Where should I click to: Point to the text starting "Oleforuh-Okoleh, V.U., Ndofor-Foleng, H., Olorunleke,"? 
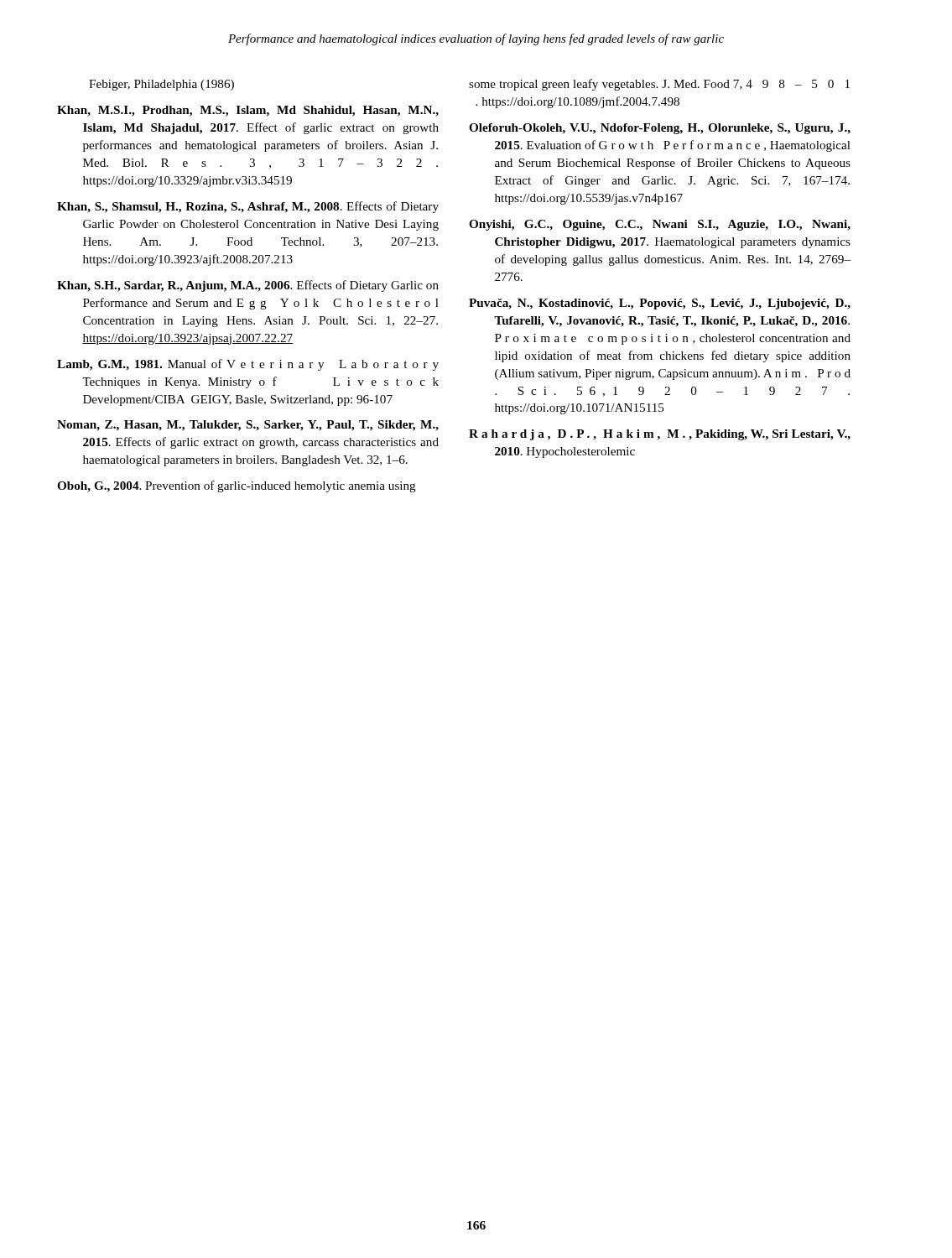(660, 162)
